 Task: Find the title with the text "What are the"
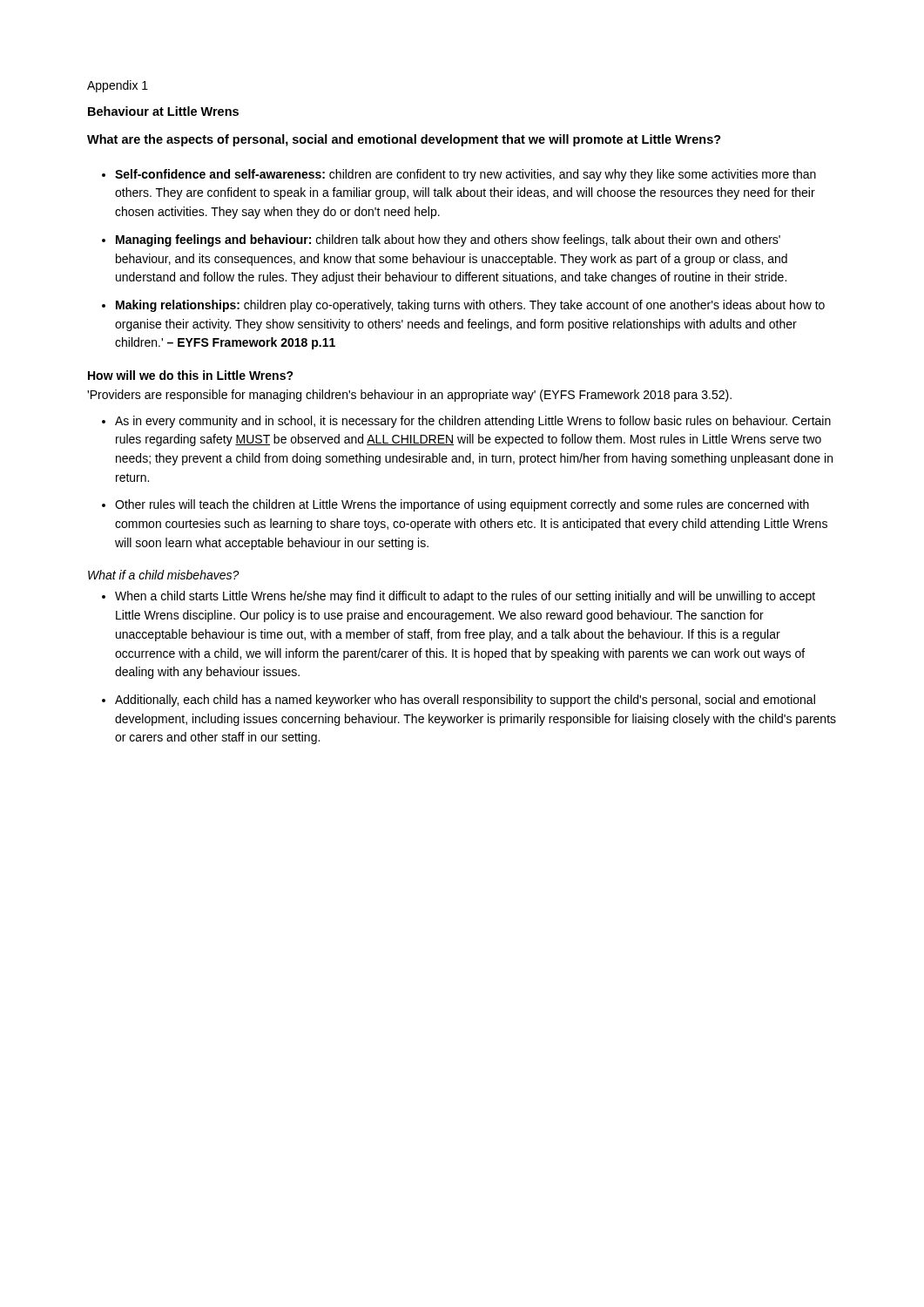[x=404, y=139]
